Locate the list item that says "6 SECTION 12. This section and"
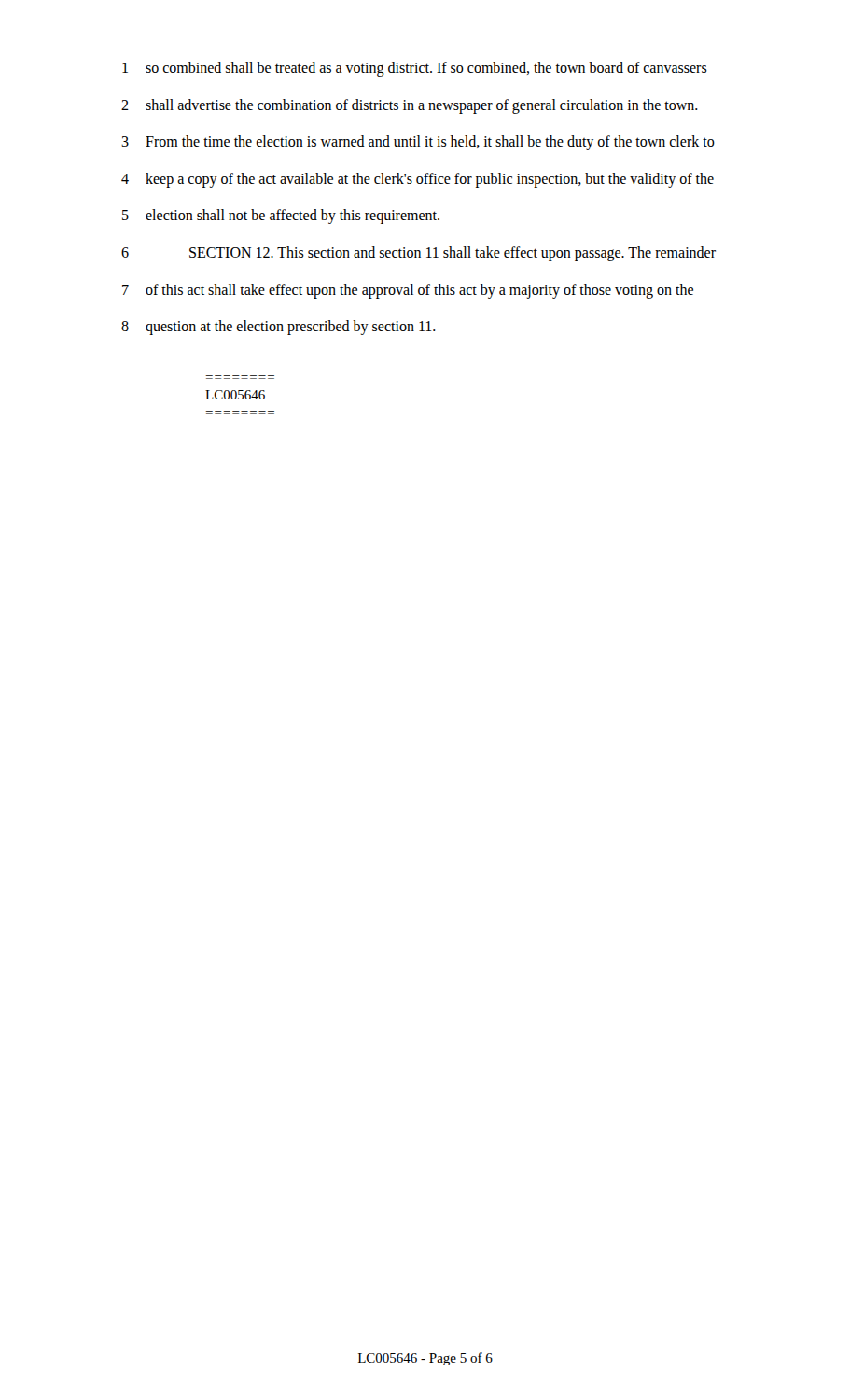Image resolution: width=850 pixels, height=1400 pixels. coord(443,253)
